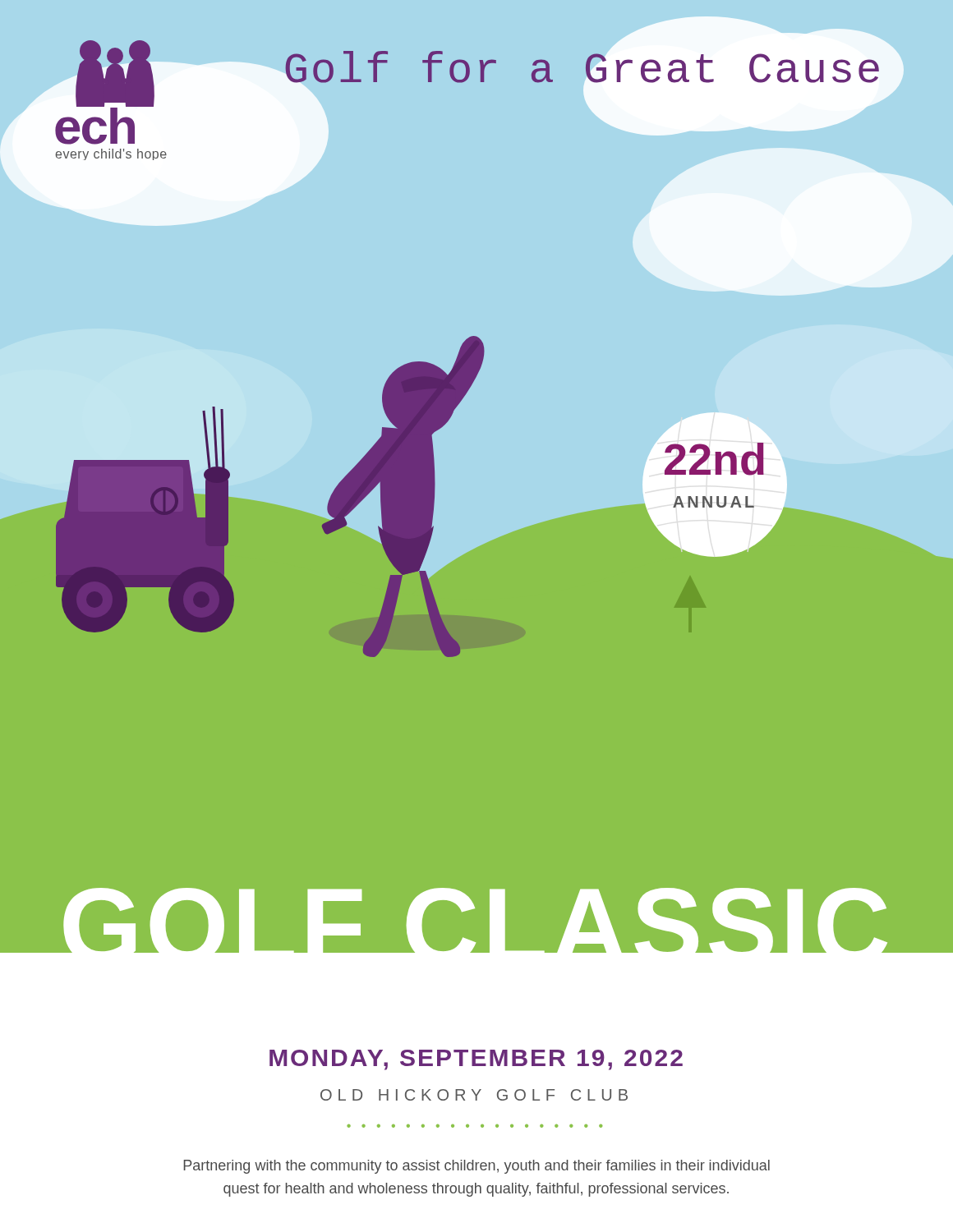Find a section header
This screenshot has width=953, height=1232.
(476, 1011)
